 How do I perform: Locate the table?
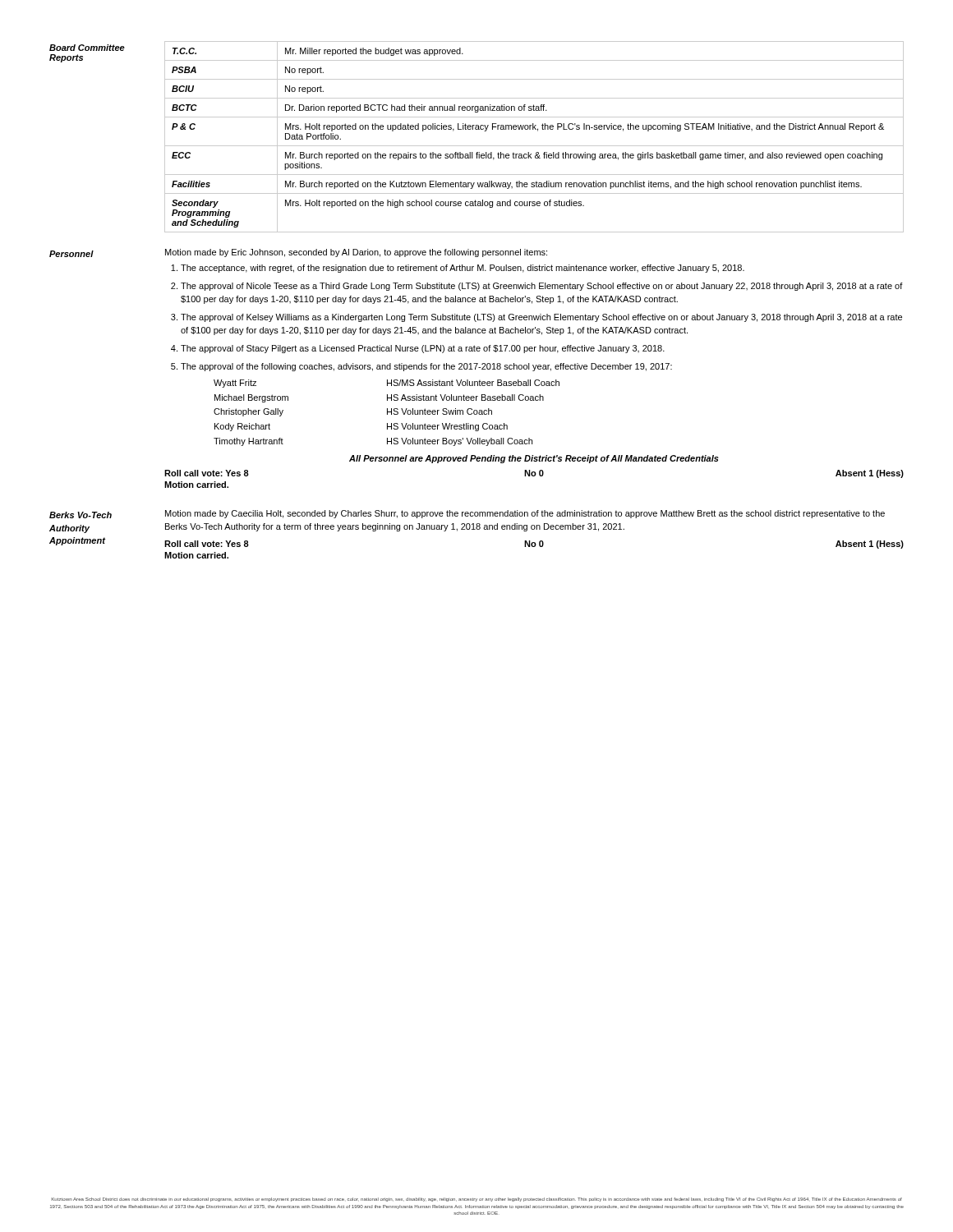pyautogui.click(x=534, y=137)
